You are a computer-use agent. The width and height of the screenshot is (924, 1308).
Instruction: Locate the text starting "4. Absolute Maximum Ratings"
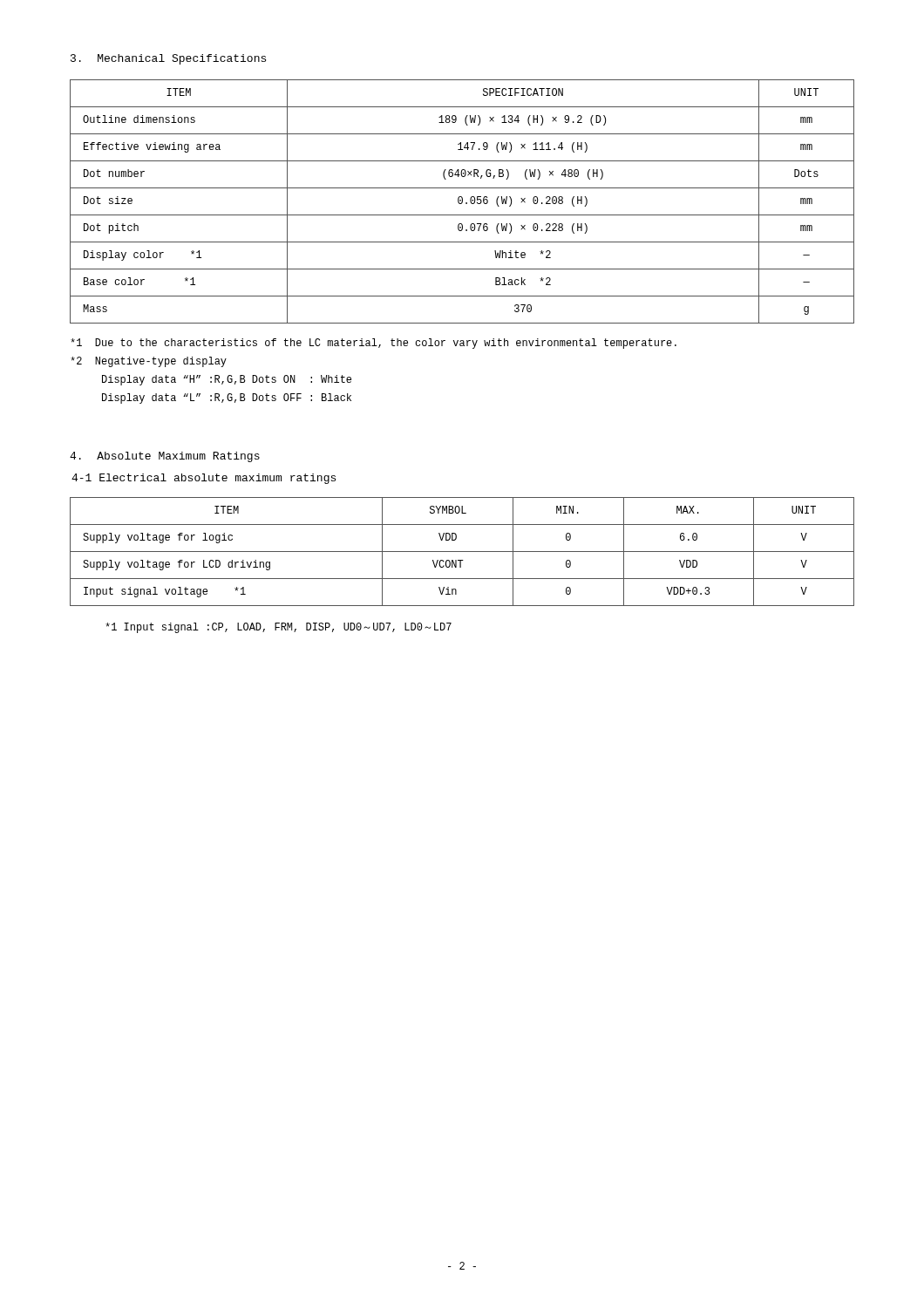(165, 456)
